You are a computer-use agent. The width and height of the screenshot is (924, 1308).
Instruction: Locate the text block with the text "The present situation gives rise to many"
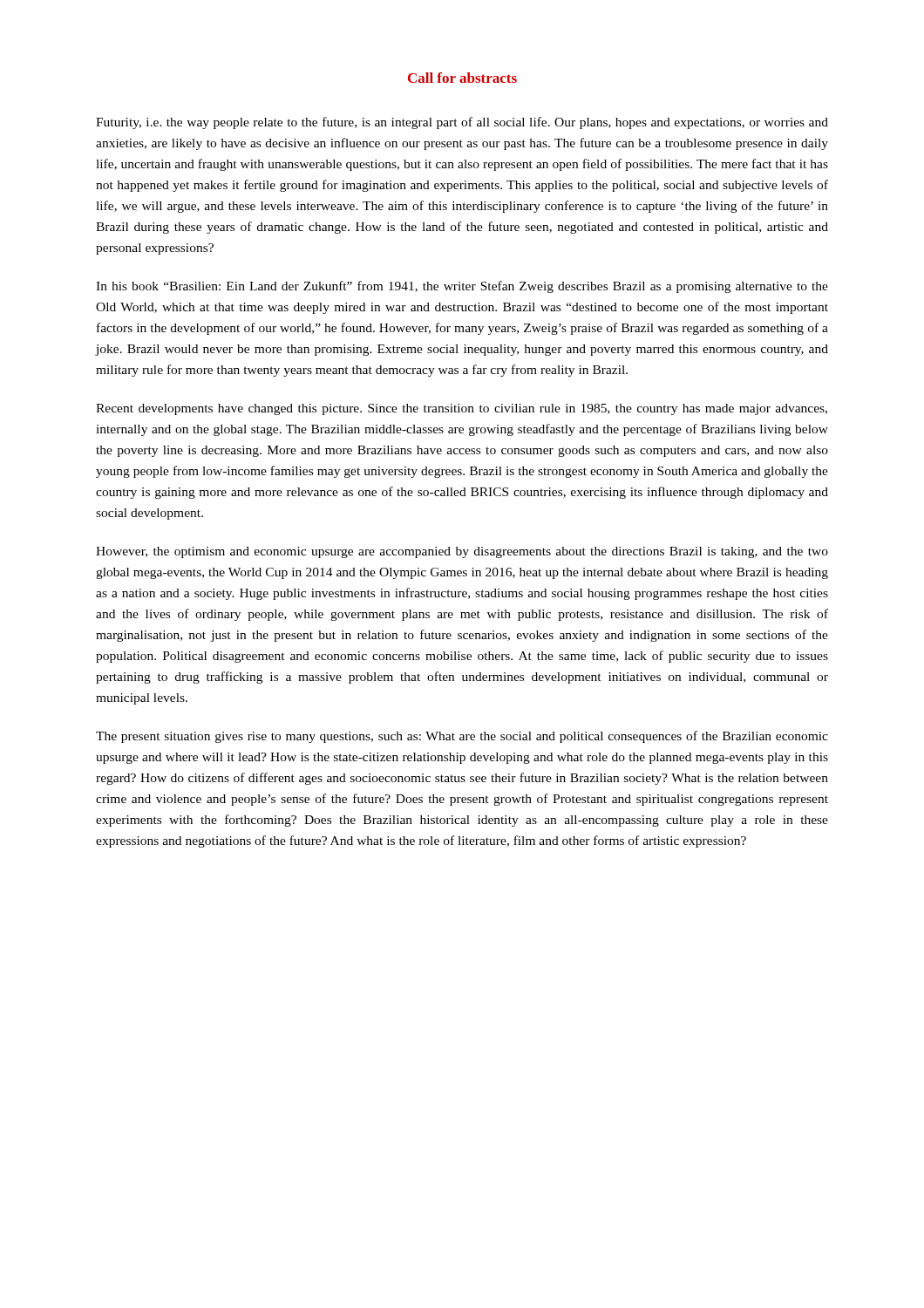tap(462, 788)
